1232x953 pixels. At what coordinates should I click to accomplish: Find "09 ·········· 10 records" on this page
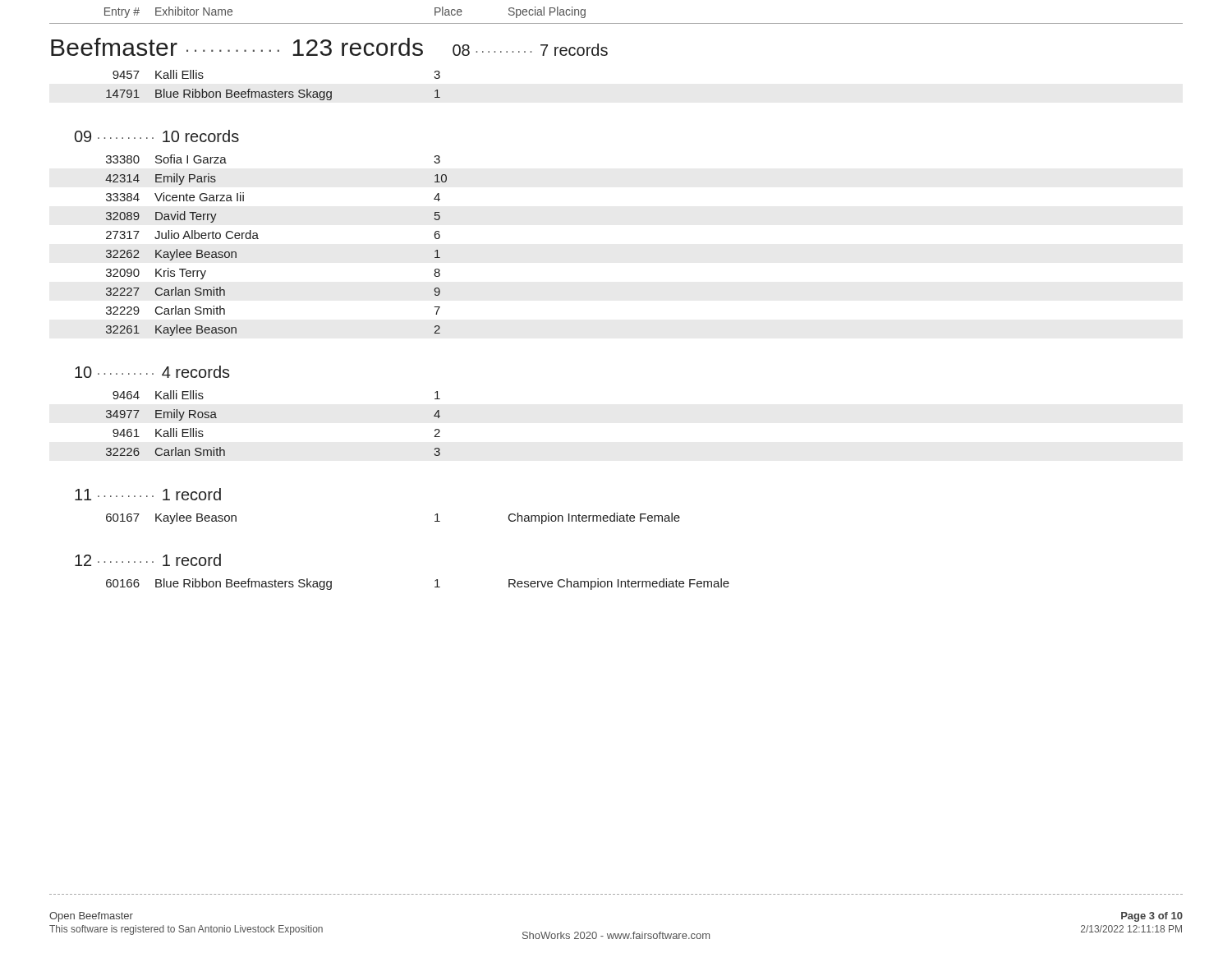[x=157, y=137]
